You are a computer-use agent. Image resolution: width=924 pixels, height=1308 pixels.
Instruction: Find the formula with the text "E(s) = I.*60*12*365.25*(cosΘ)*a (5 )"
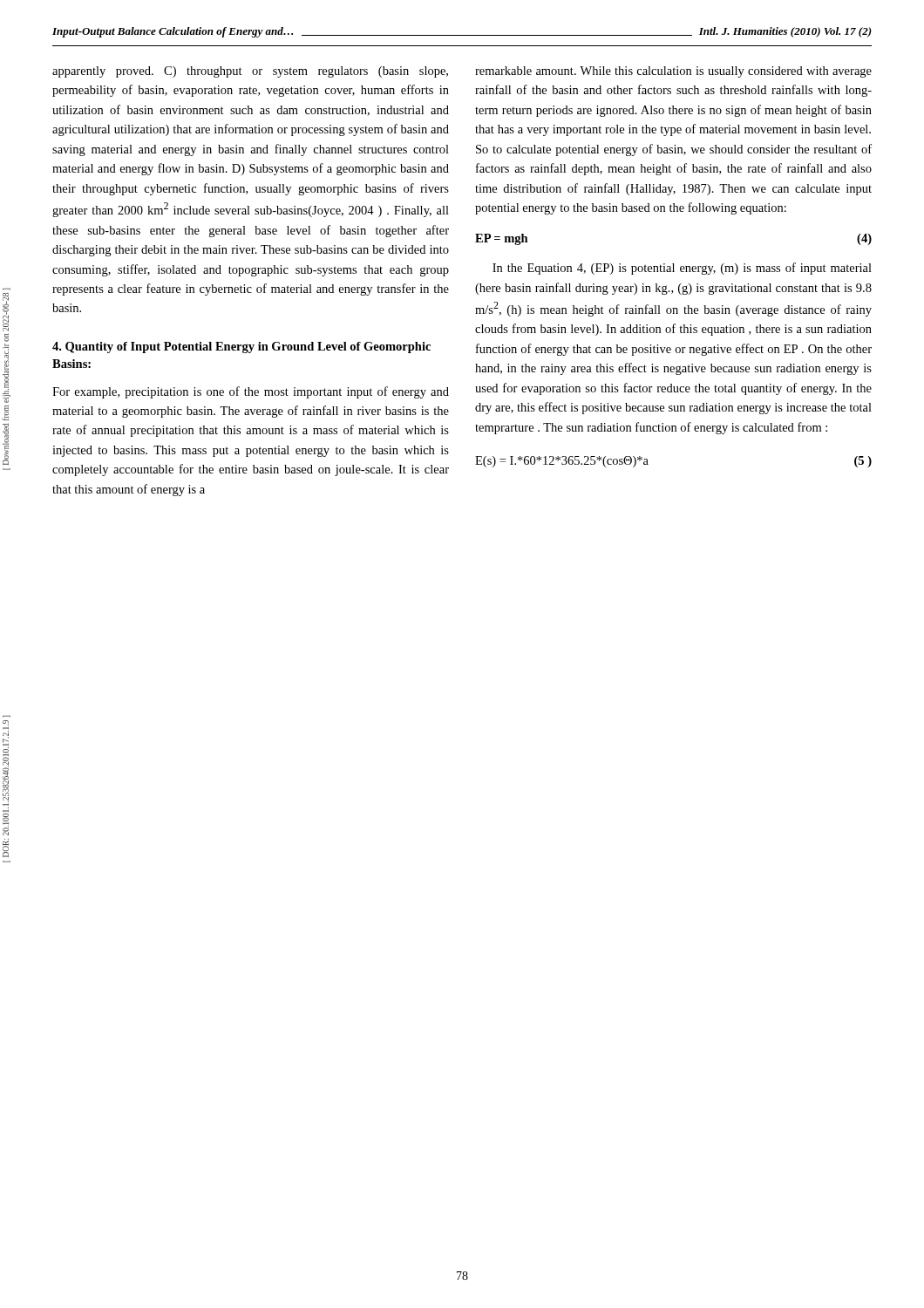[558, 461]
